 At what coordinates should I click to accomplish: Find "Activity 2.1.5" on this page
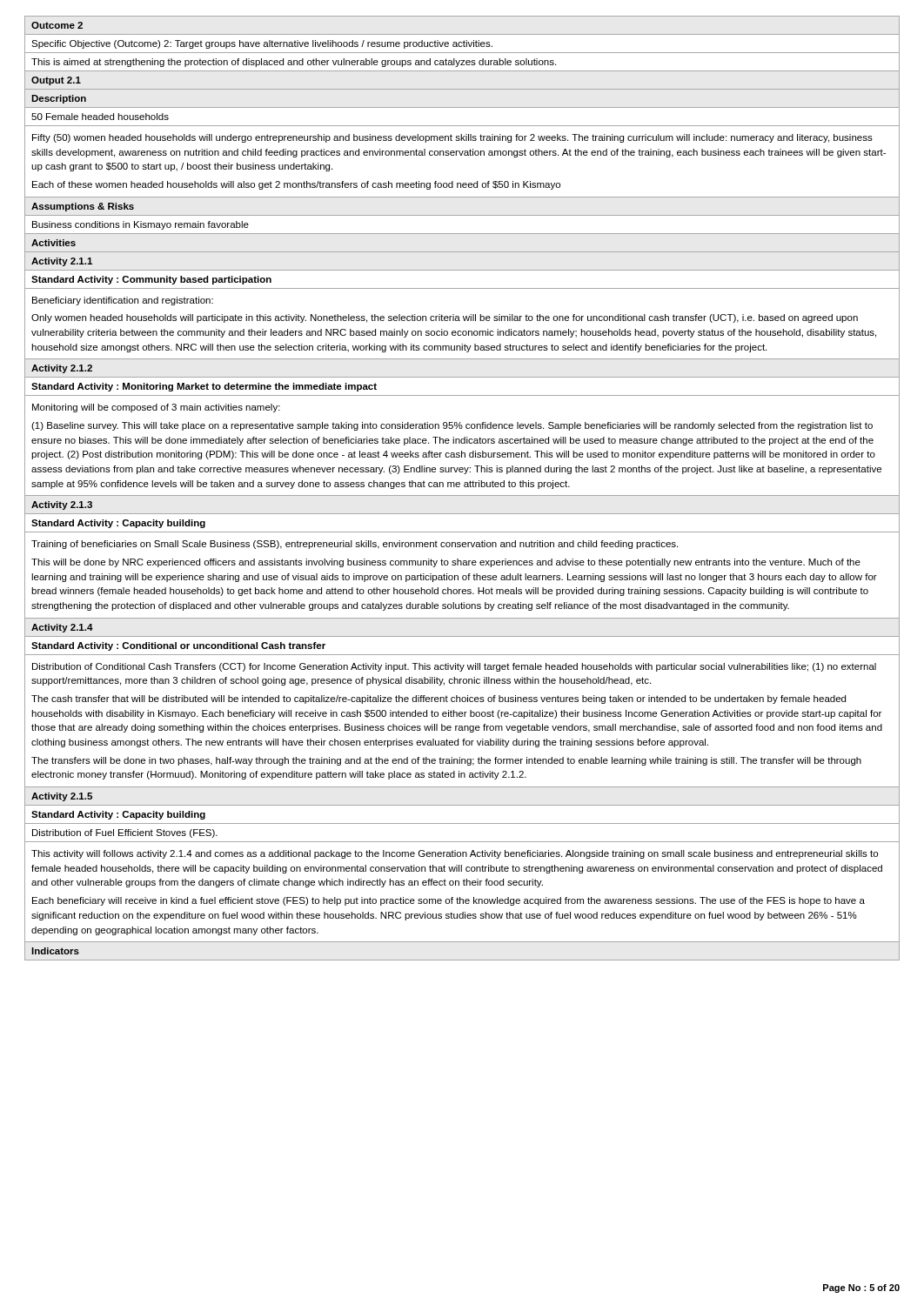[x=62, y=796]
